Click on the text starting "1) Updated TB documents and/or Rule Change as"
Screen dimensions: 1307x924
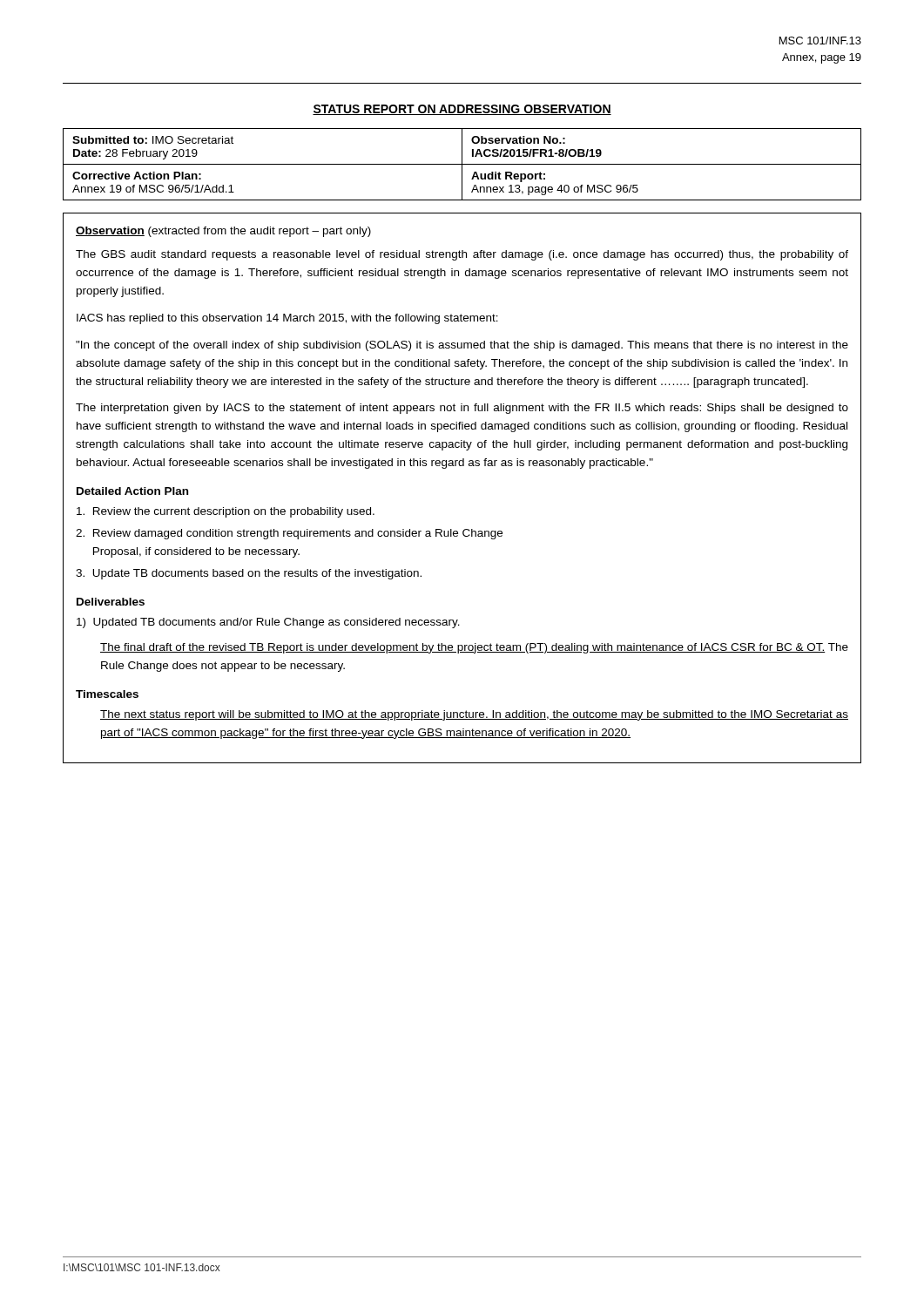[268, 622]
